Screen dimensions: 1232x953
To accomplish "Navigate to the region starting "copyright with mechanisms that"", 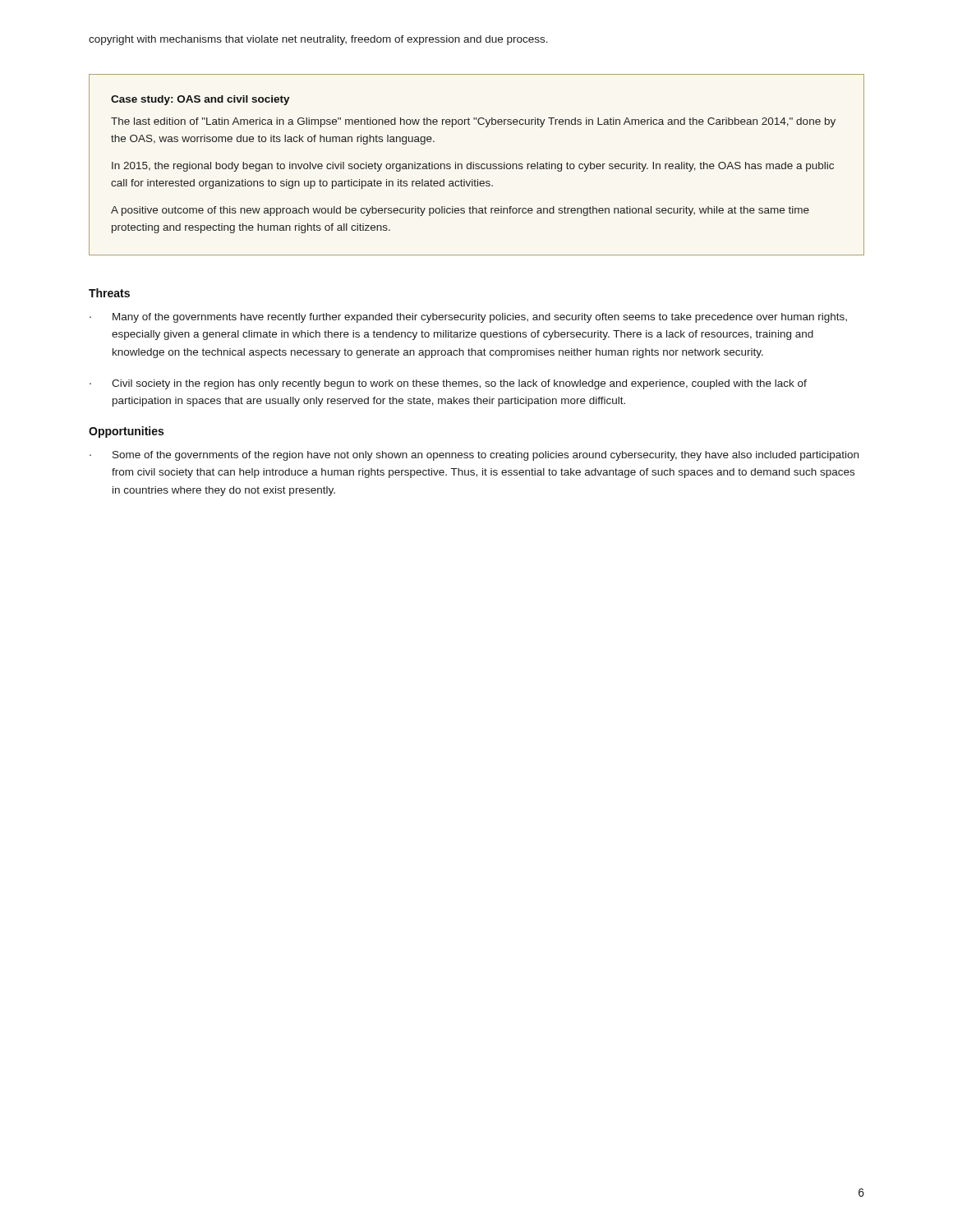I will (319, 39).
